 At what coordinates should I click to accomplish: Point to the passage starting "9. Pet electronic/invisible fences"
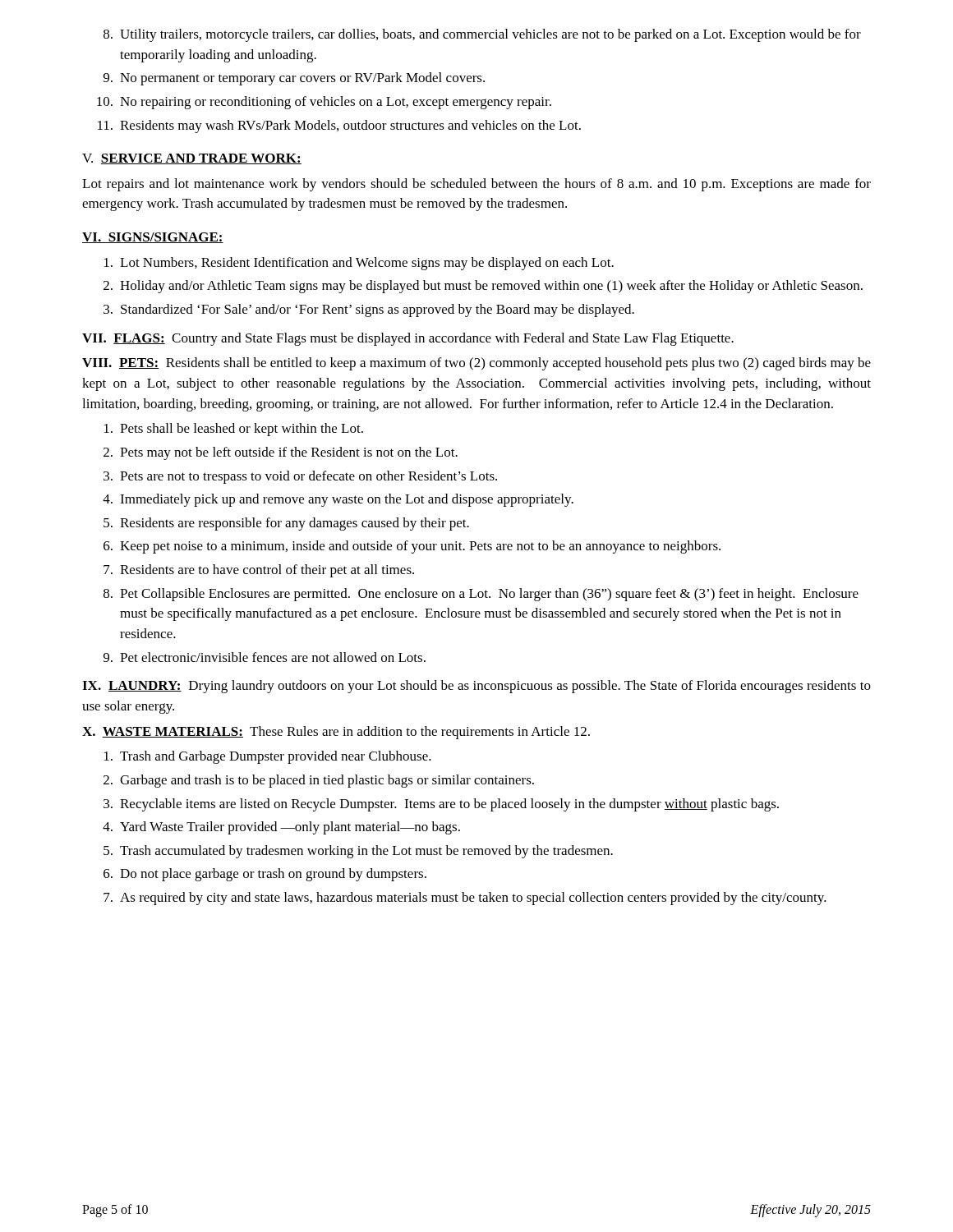265,657
